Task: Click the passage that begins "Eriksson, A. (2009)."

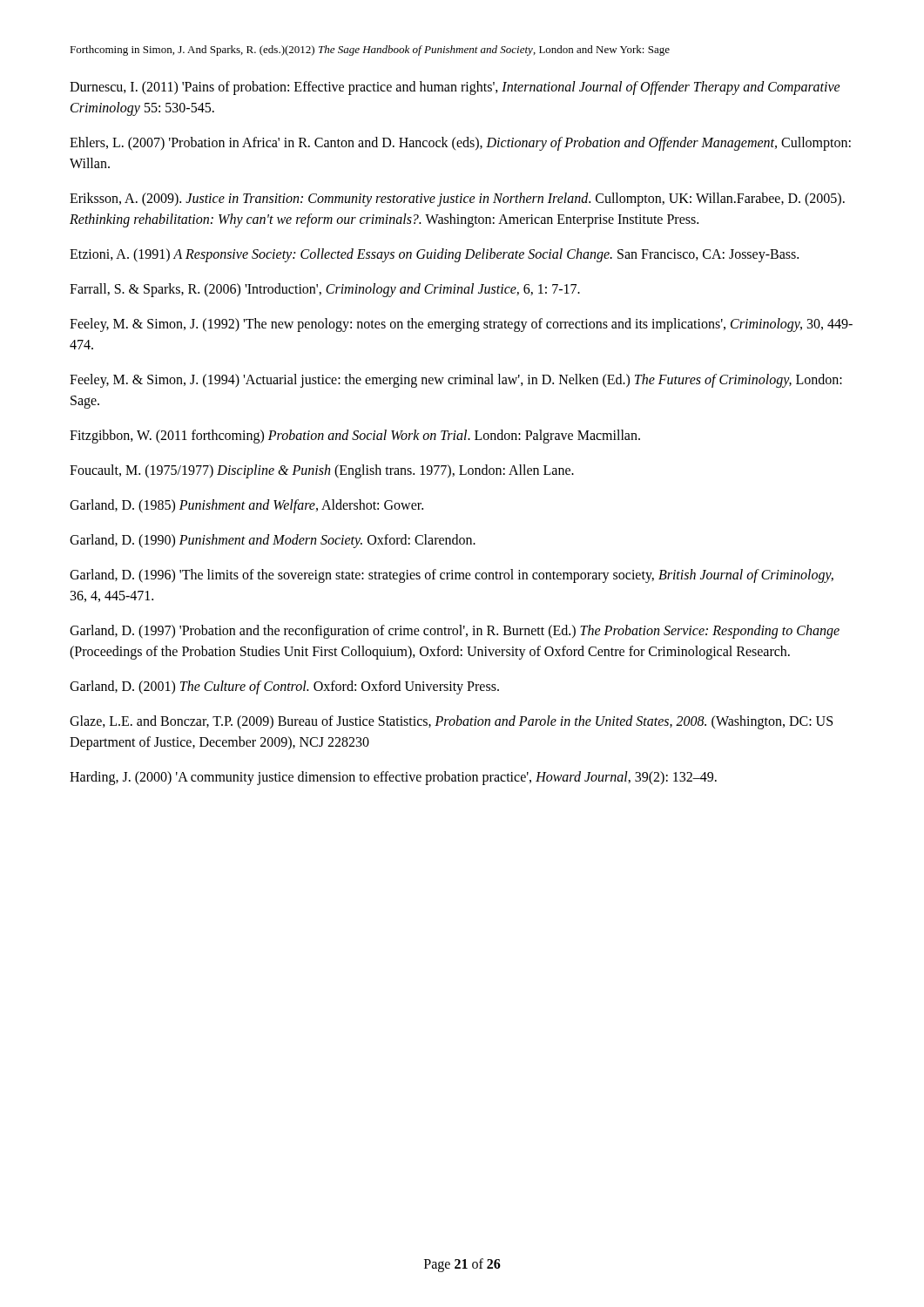Action: click(x=458, y=209)
